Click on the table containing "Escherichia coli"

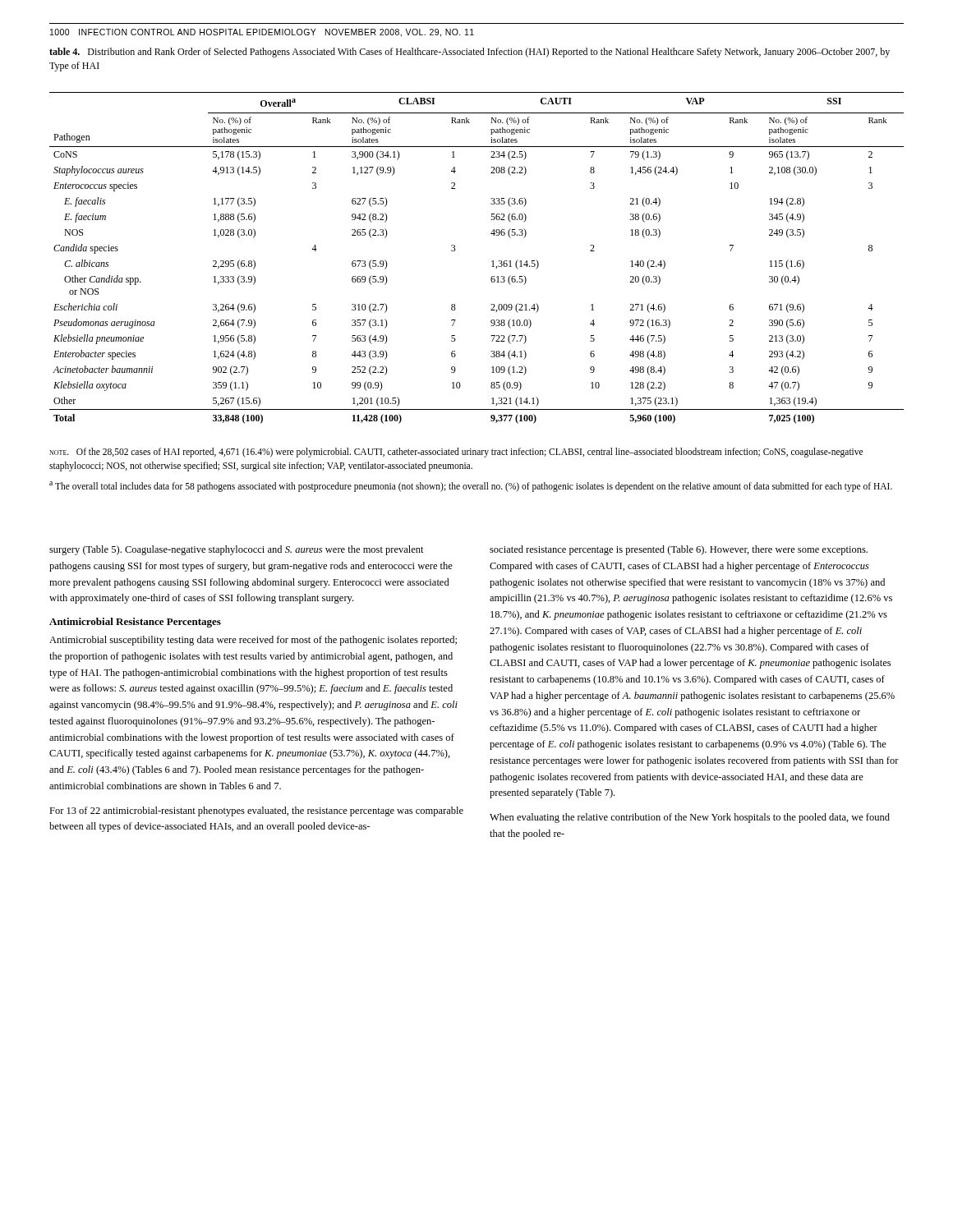pos(476,260)
